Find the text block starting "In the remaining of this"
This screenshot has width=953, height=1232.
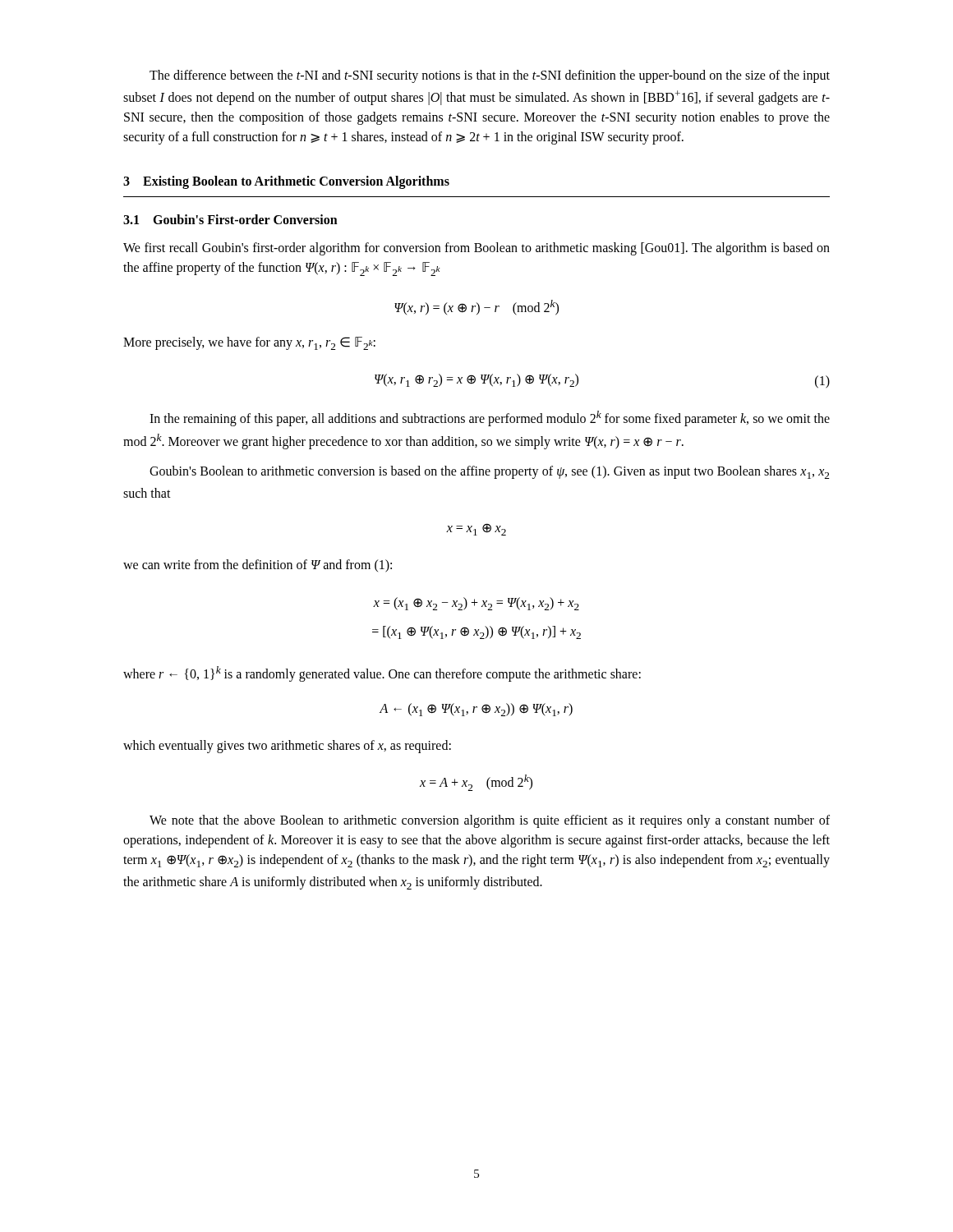pyautogui.click(x=476, y=455)
